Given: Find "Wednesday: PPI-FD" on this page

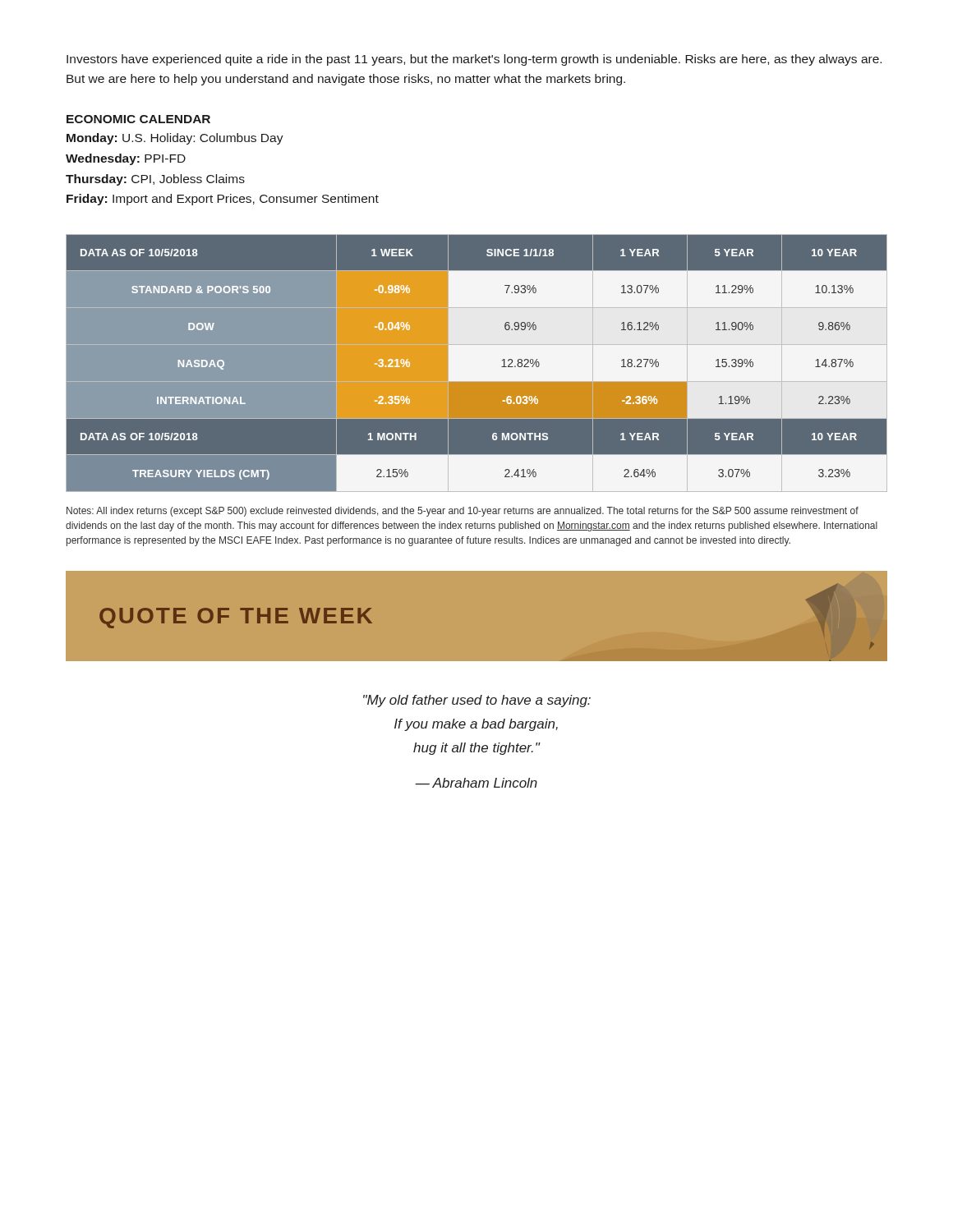Looking at the screenshot, I should pos(126,158).
